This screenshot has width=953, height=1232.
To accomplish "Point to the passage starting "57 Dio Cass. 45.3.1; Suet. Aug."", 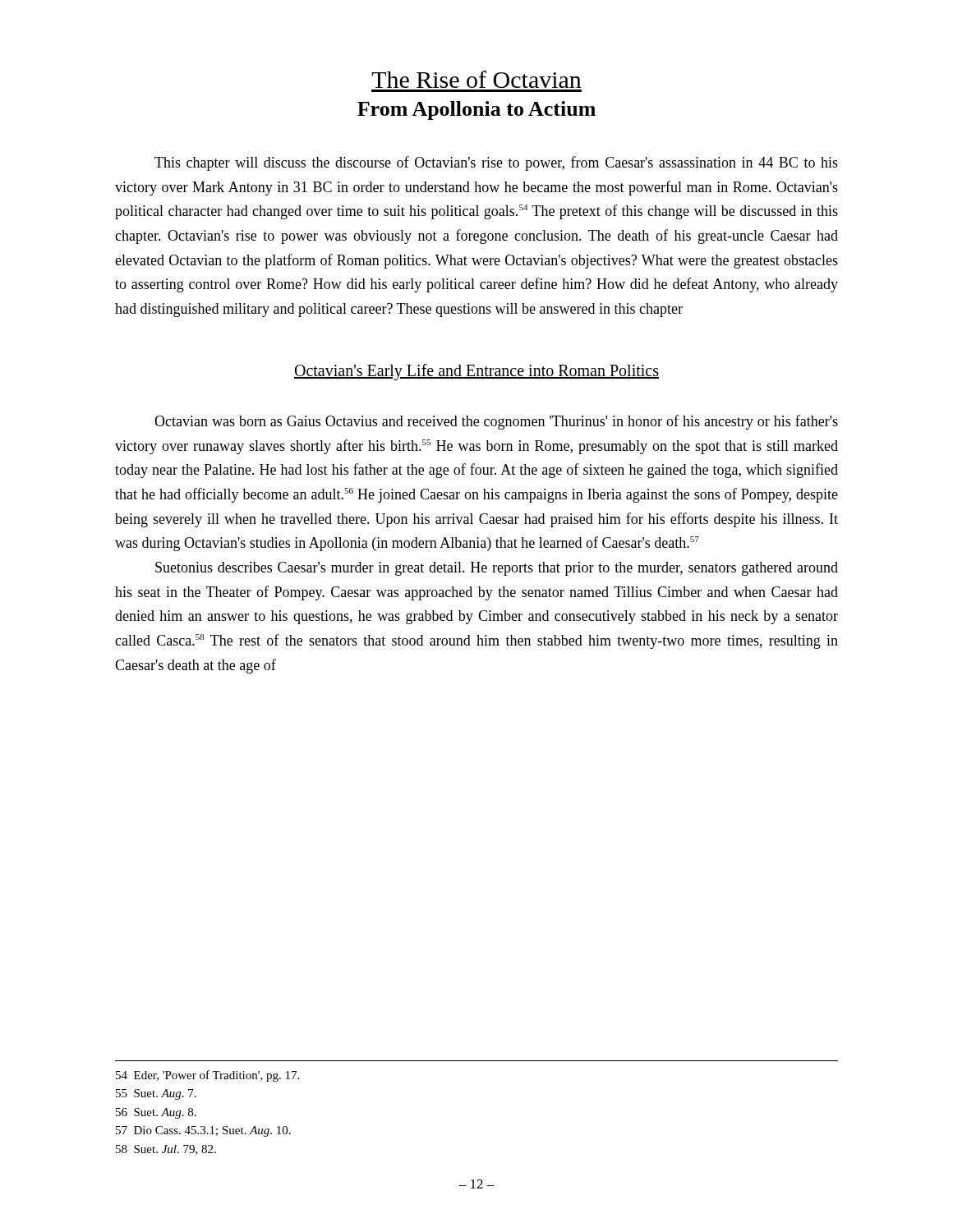I will coord(203,1130).
